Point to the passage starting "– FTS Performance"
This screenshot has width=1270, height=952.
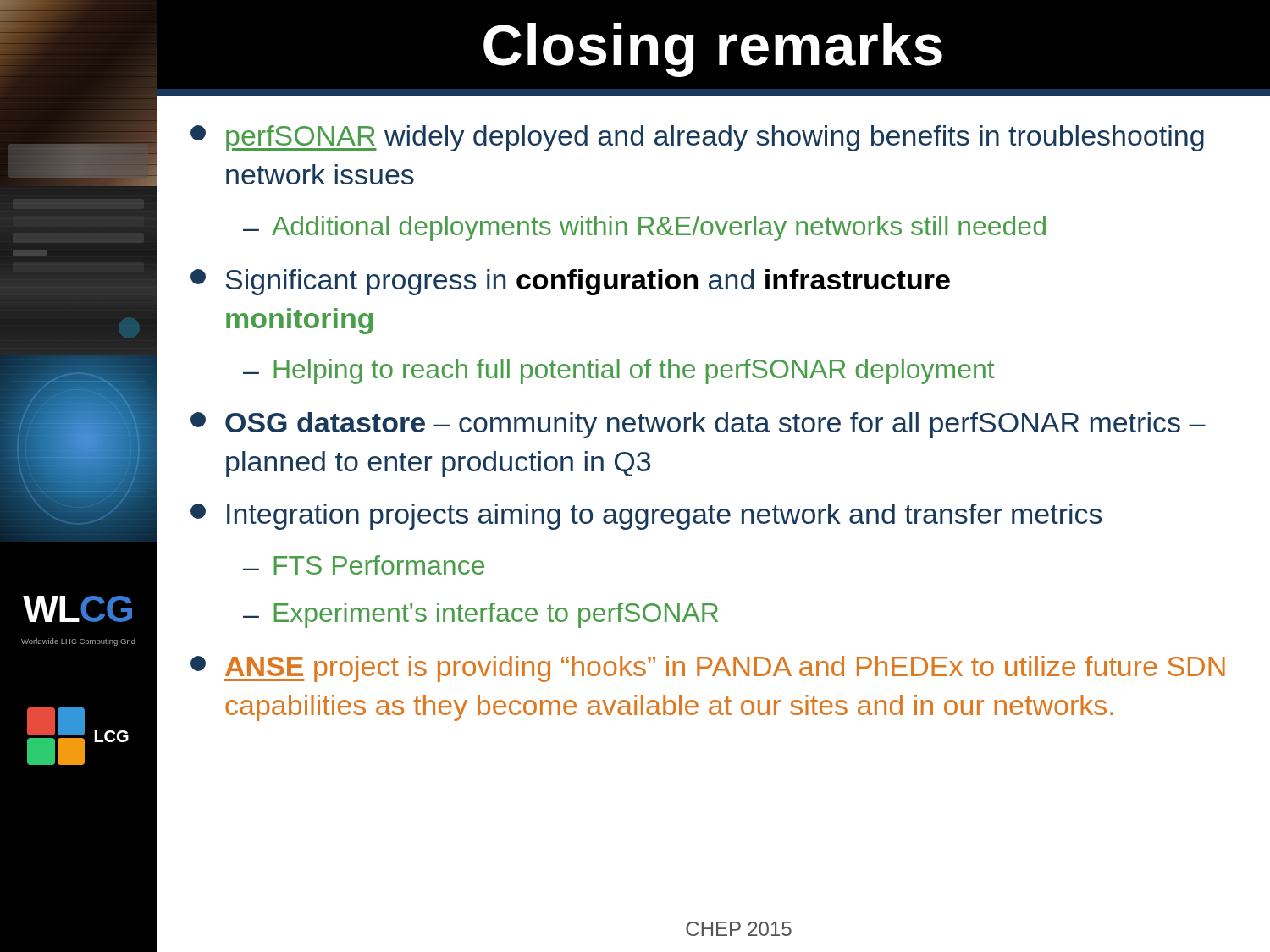coord(364,567)
